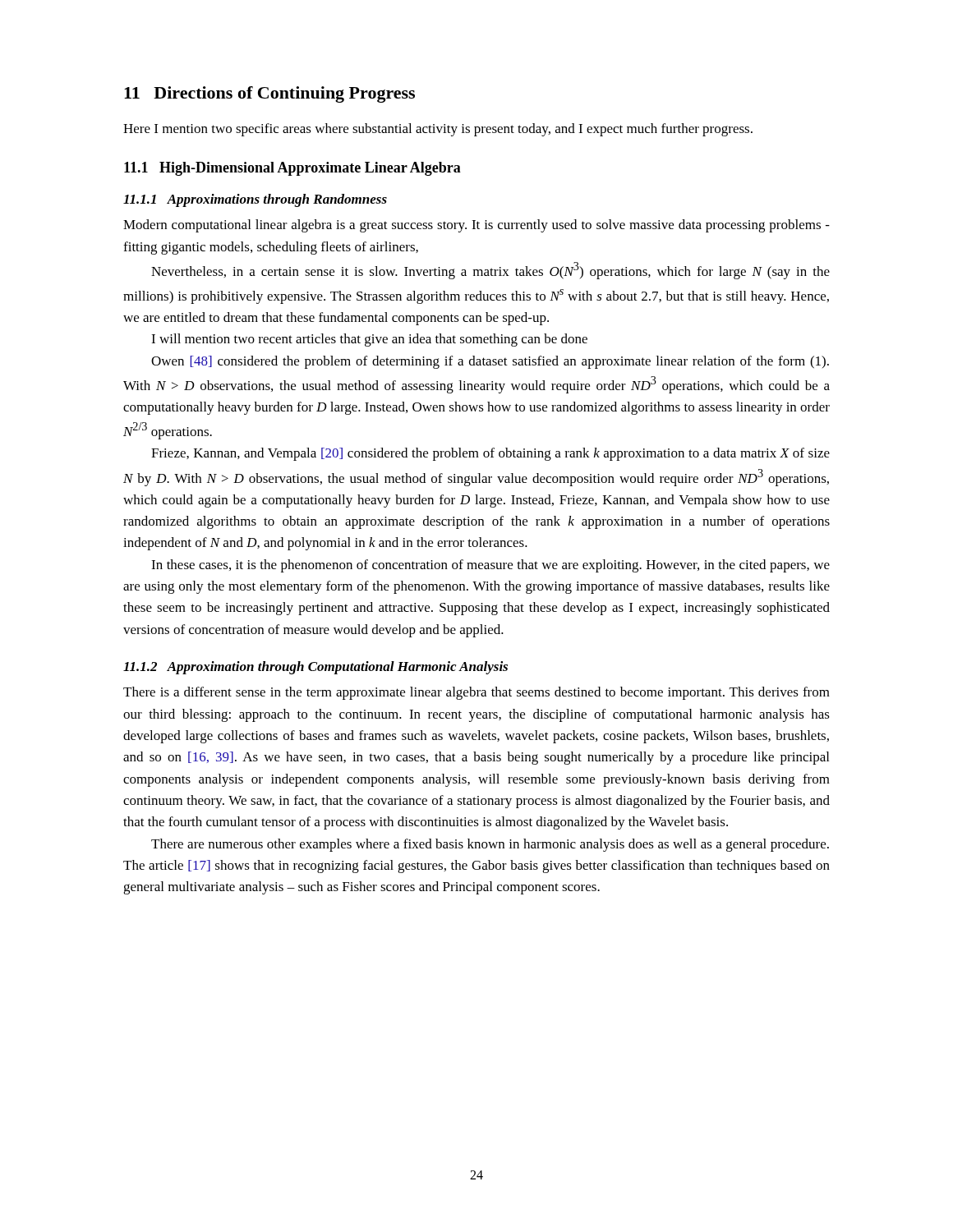Viewport: 953px width, 1232px height.
Task: Select the passage starting "Modern computational linear algebra"
Action: click(x=476, y=226)
